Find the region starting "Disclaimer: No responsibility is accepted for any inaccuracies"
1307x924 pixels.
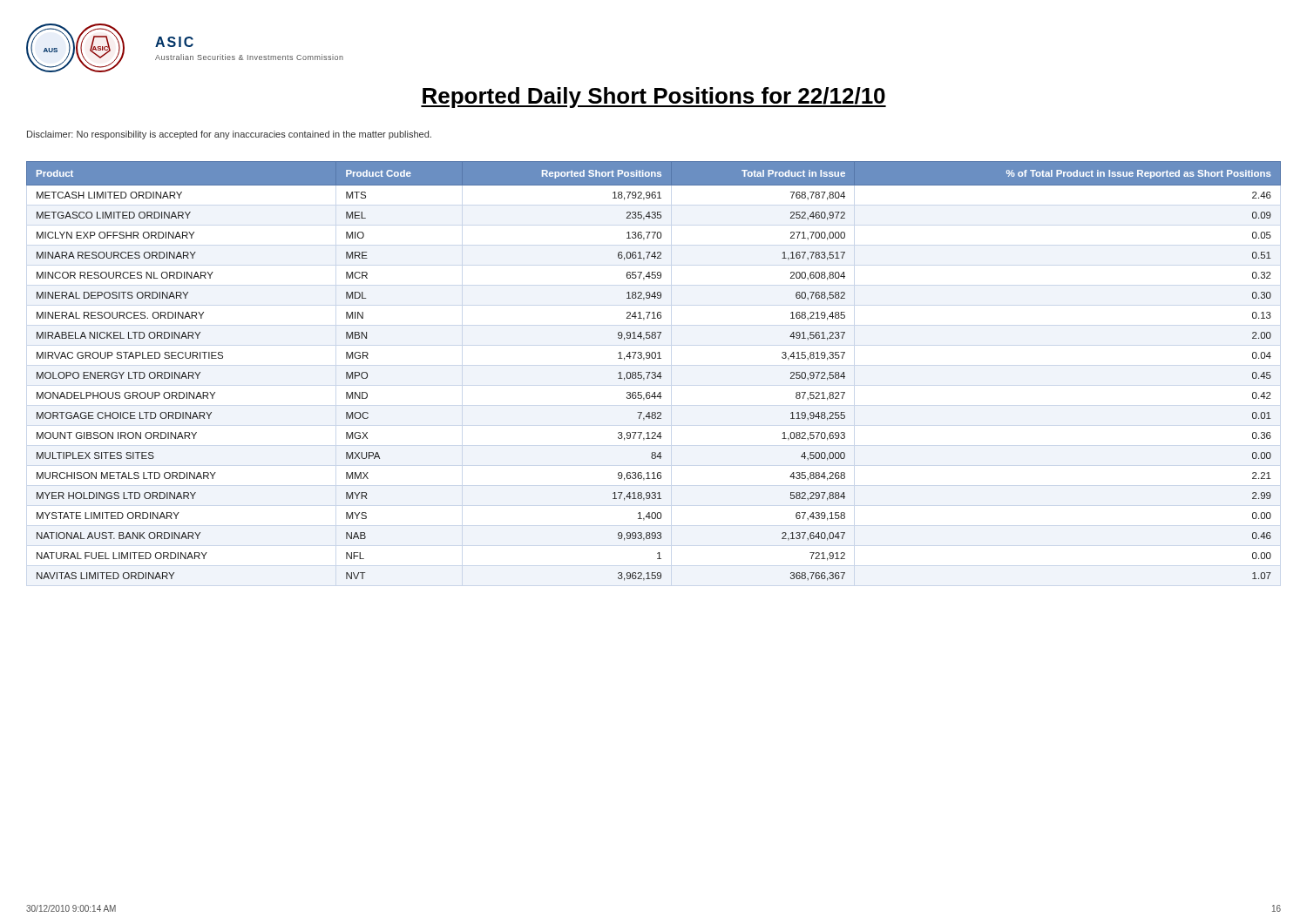tap(229, 134)
